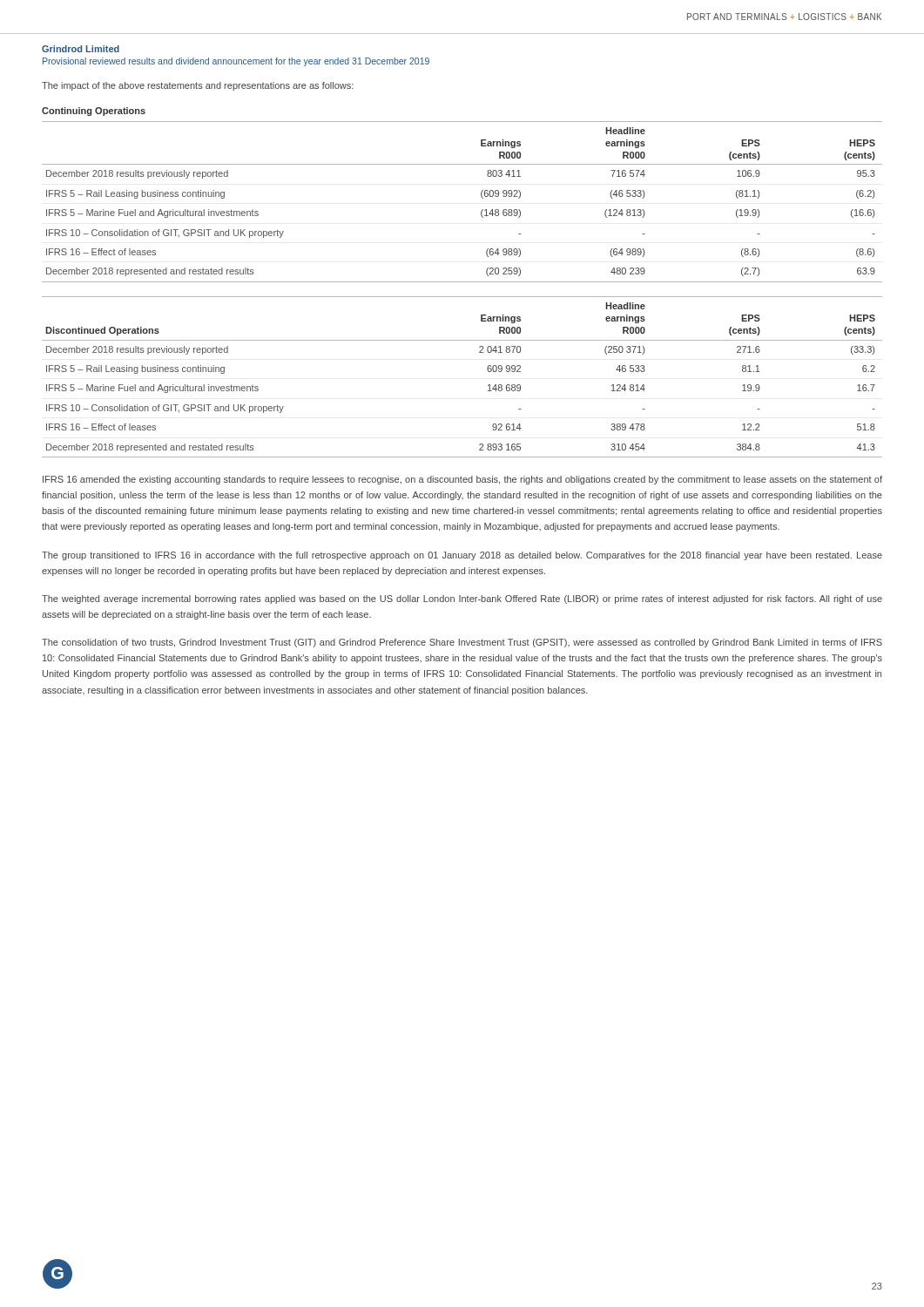The height and width of the screenshot is (1307, 924).
Task: Click on the block starting "IFRS 16 amended the existing accounting standards"
Action: pyautogui.click(x=462, y=503)
